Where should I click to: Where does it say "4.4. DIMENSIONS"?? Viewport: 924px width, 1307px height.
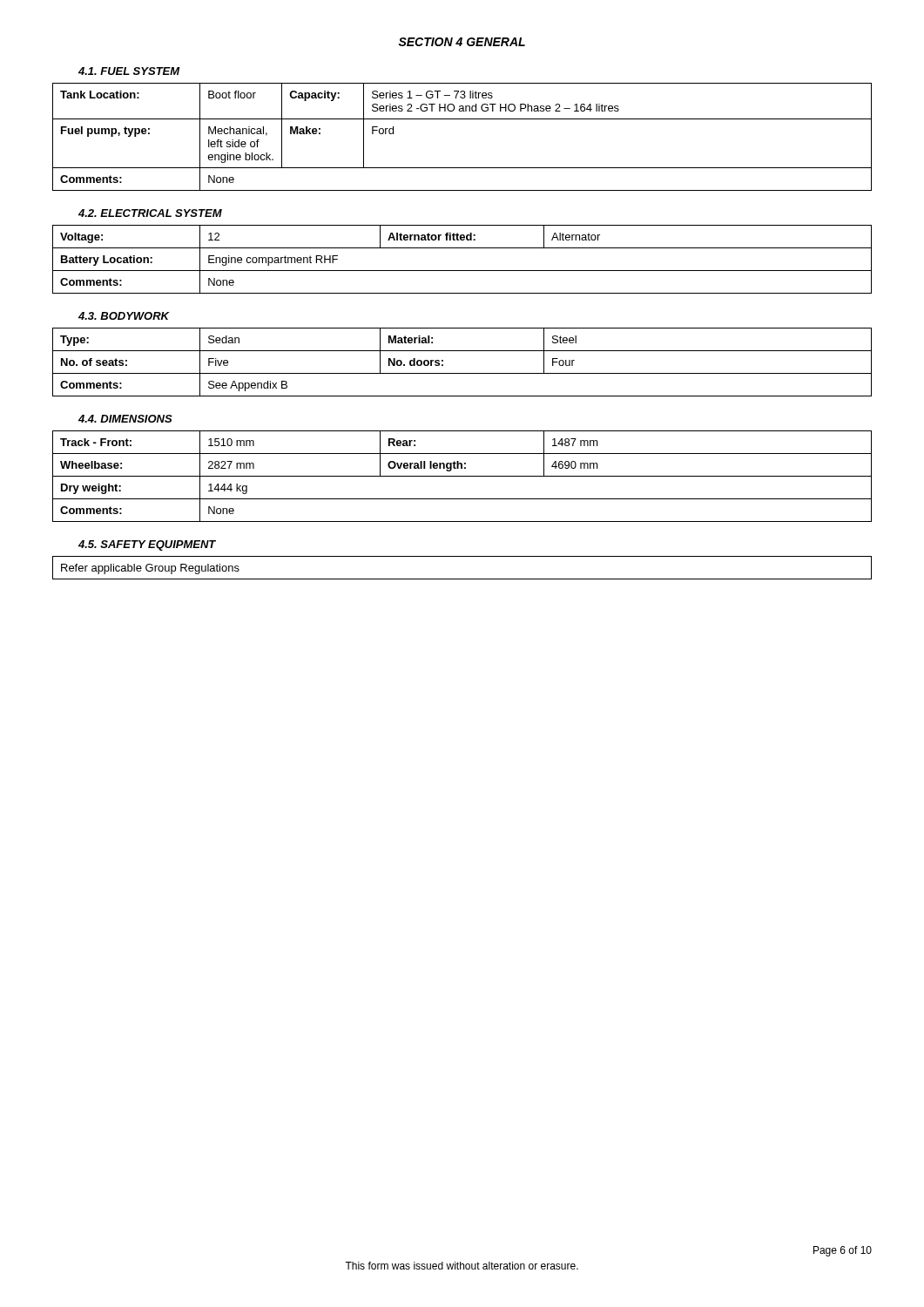pos(125,419)
